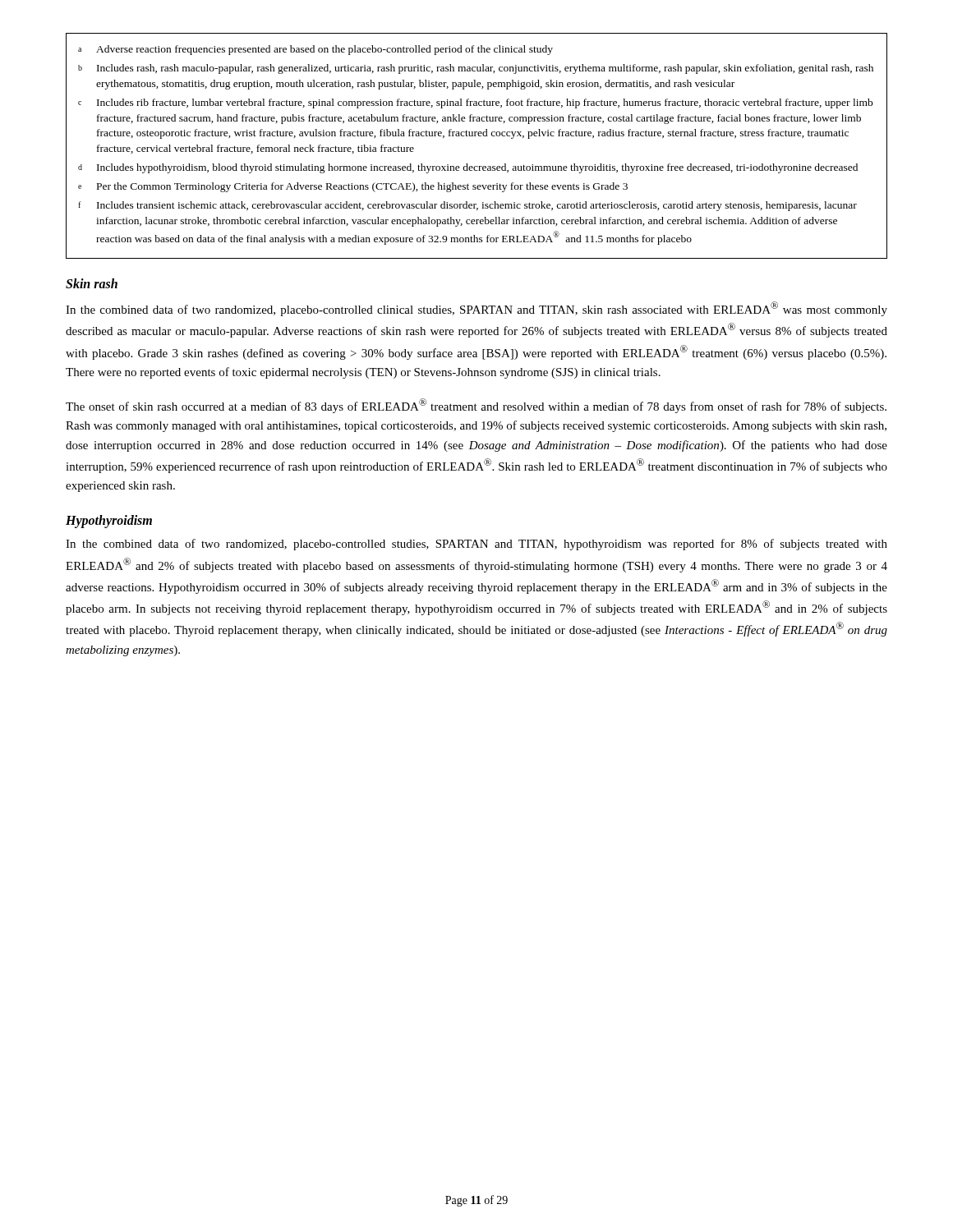Find the footnote that reads "a Adverse reaction frequencies presented"
Image resolution: width=953 pixels, height=1232 pixels.
(x=476, y=144)
